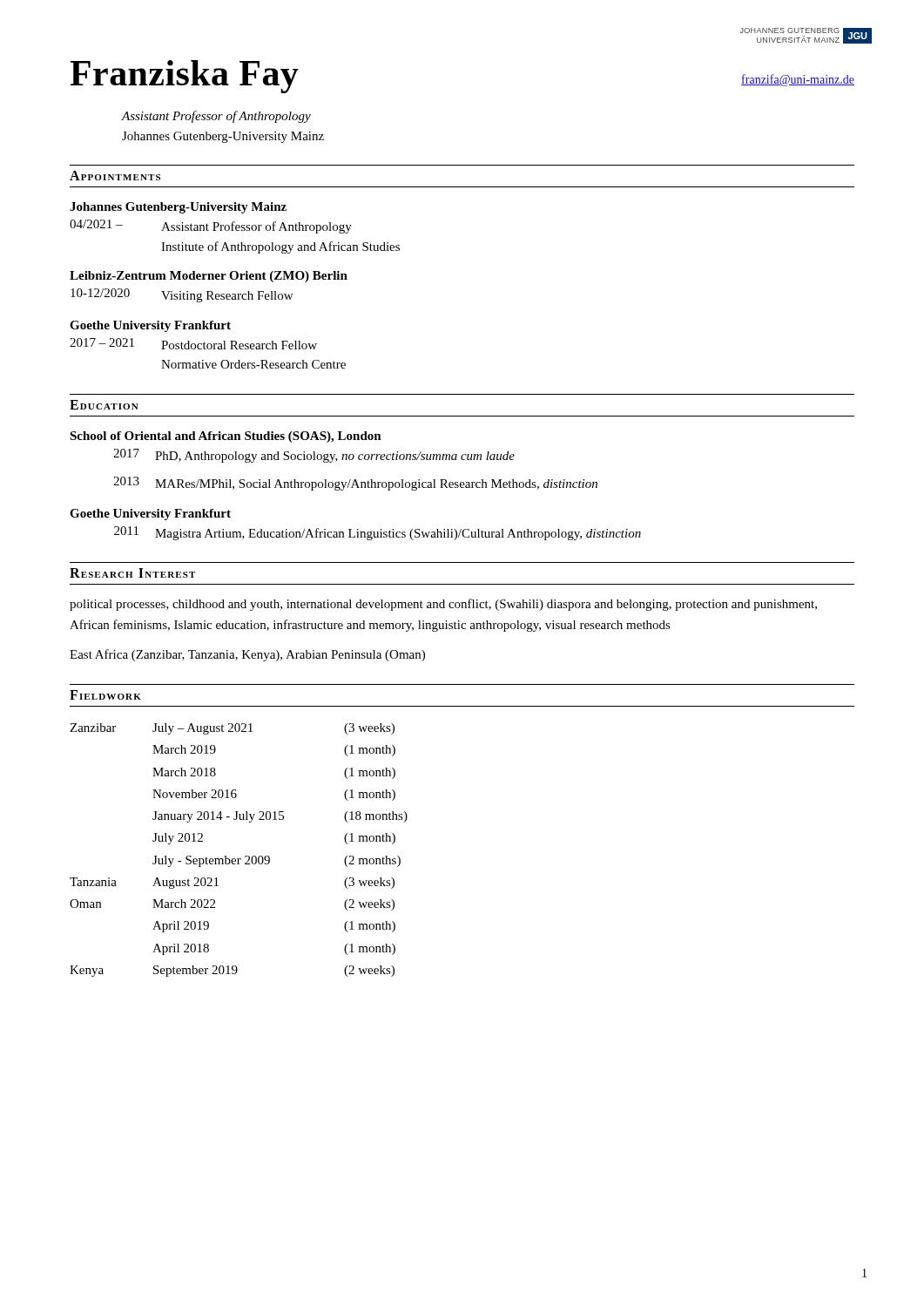Select the text that reads "Assistant Professor of Anthropology Johannes Gutenberg-University Mainz"

[216, 117]
